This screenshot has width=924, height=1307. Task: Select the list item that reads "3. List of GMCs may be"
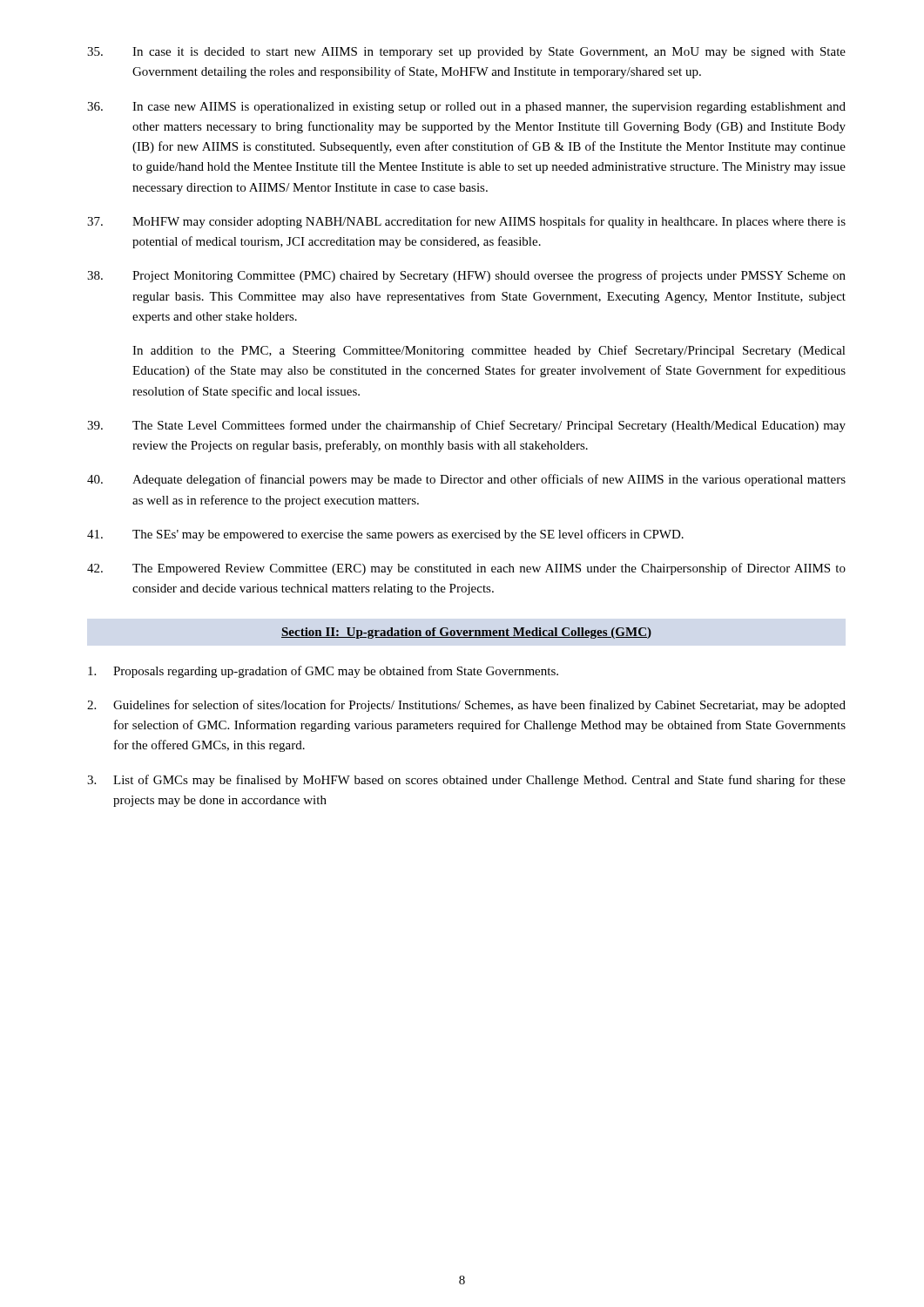pyautogui.click(x=466, y=790)
